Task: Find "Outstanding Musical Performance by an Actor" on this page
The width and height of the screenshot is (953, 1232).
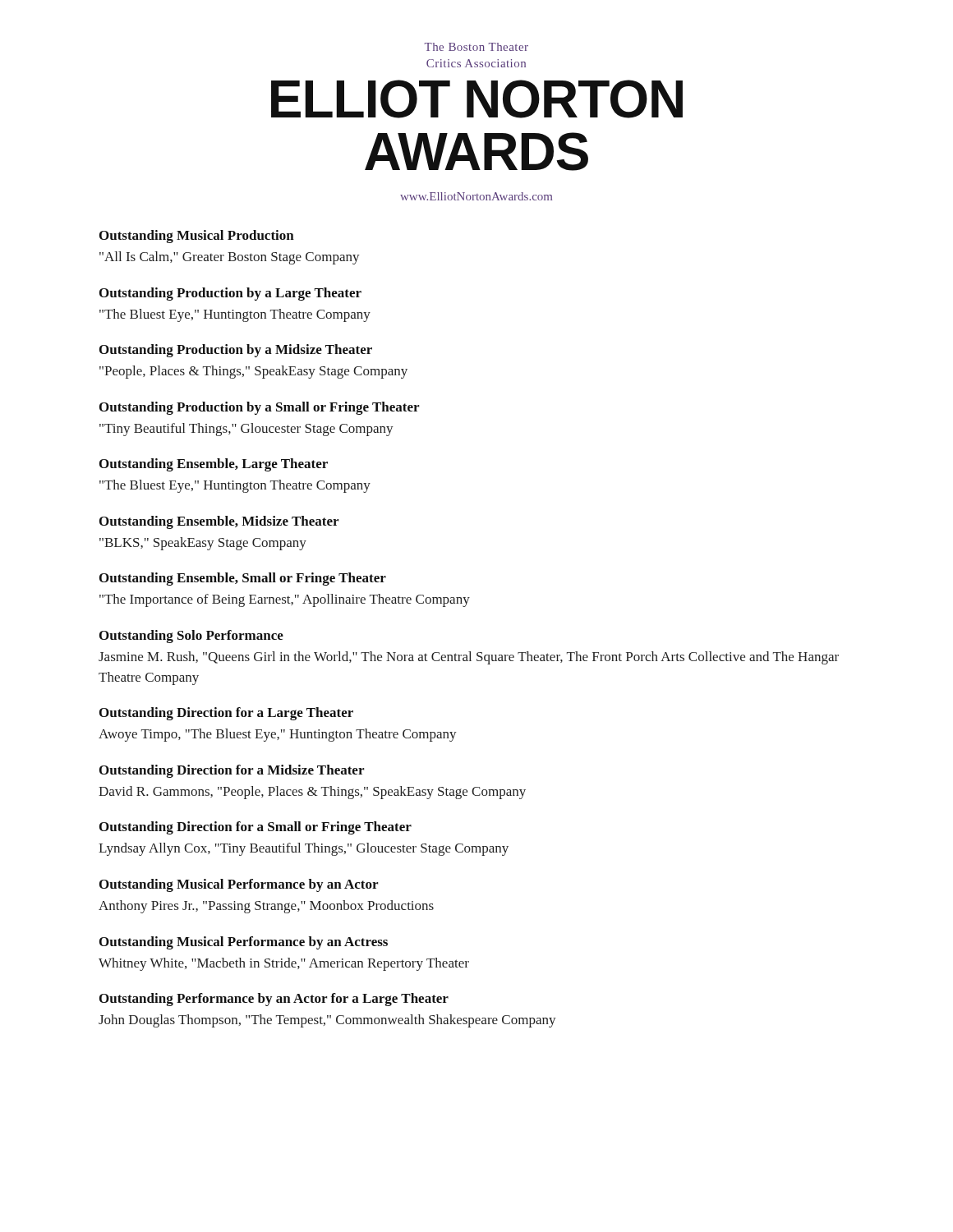Action: tap(238, 884)
